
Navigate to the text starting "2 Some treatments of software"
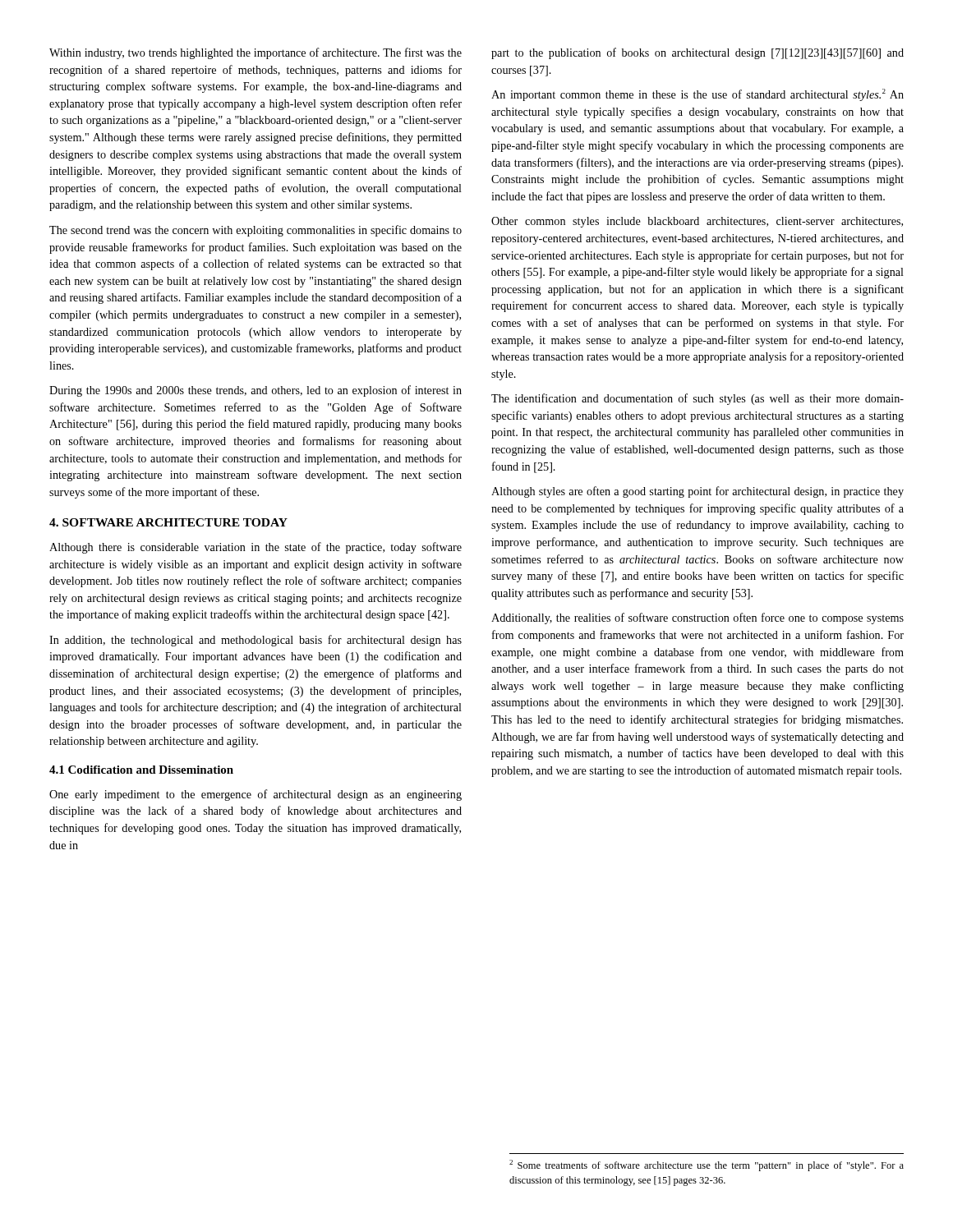click(707, 1173)
